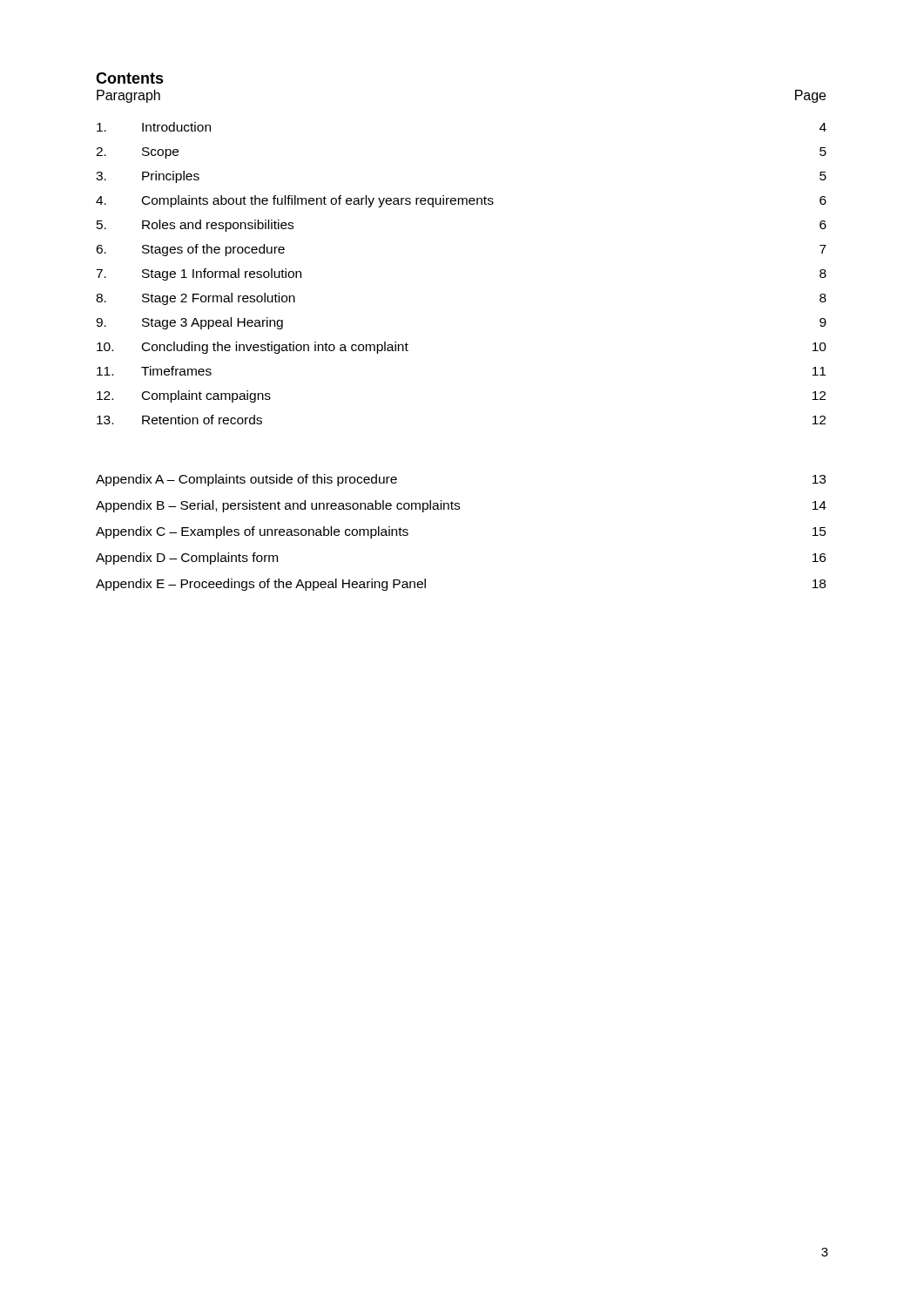The height and width of the screenshot is (1307, 924).
Task: Select the element starting "7. Stage 1 Informal resolution 8"
Action: click(x=221, y=273)
